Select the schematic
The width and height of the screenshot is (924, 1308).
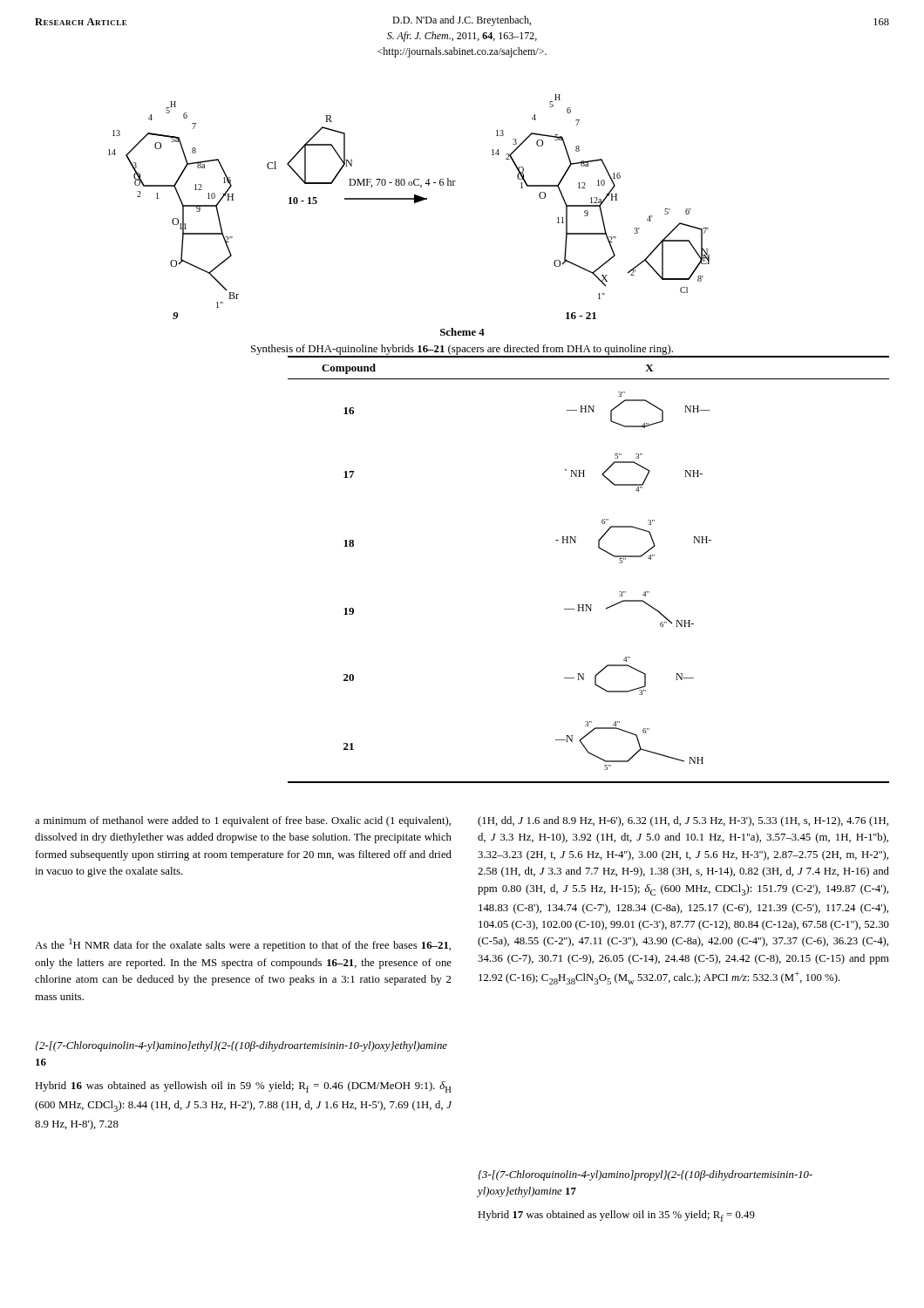pos(462,190)
